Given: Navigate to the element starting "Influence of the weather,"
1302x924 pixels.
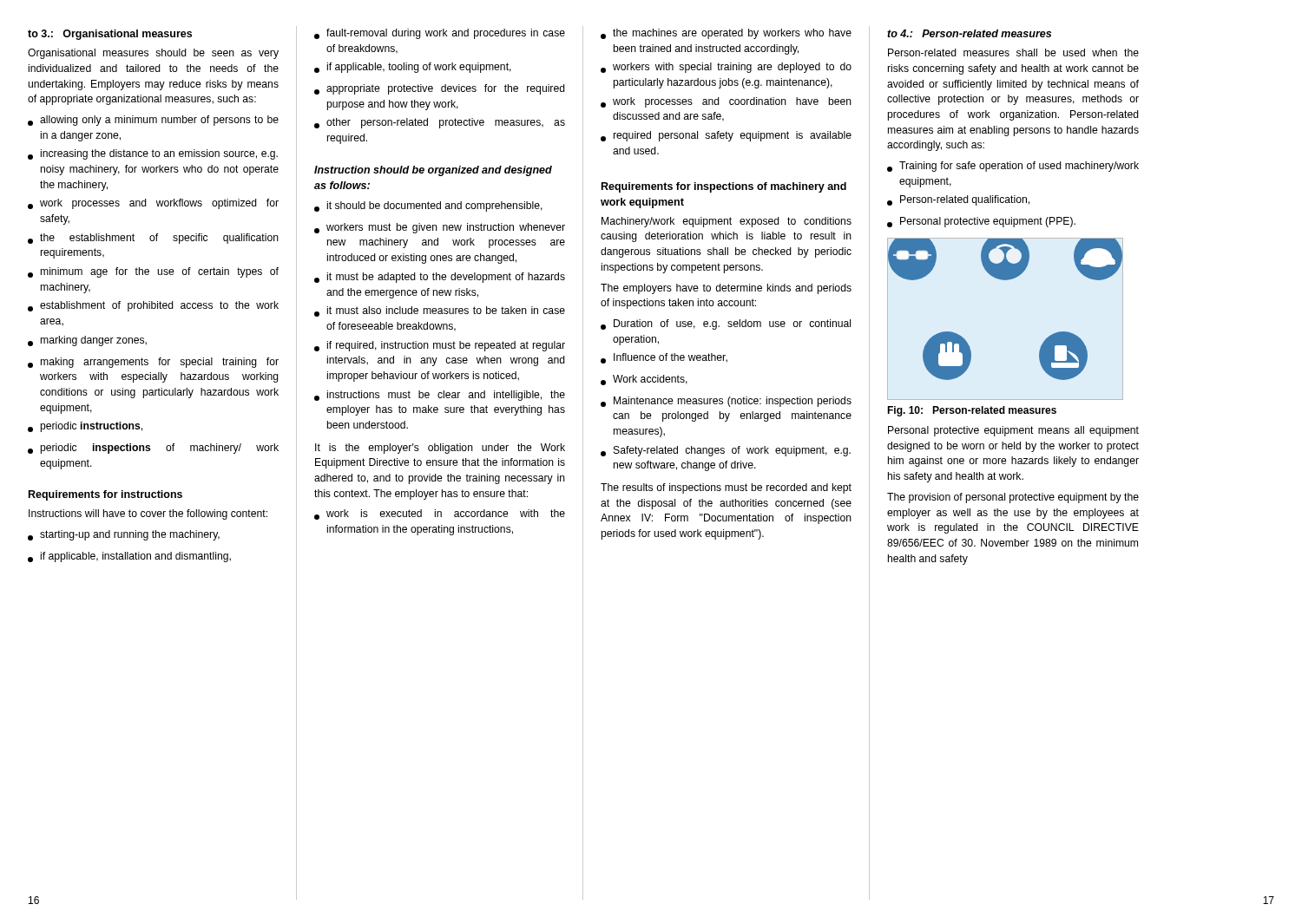Looking at the screenshot, I should coord(664,360).
